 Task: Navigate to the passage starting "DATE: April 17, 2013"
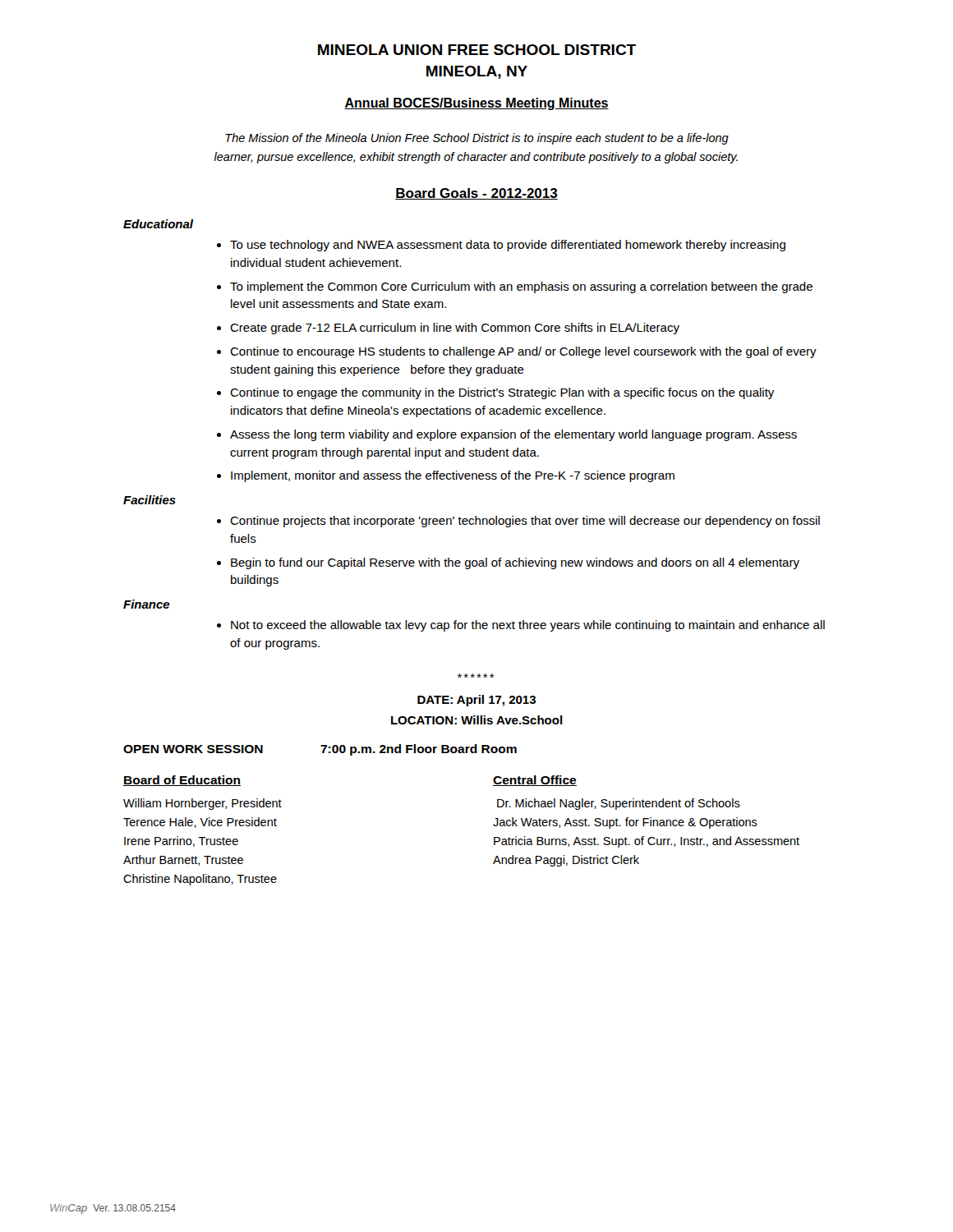476,699
